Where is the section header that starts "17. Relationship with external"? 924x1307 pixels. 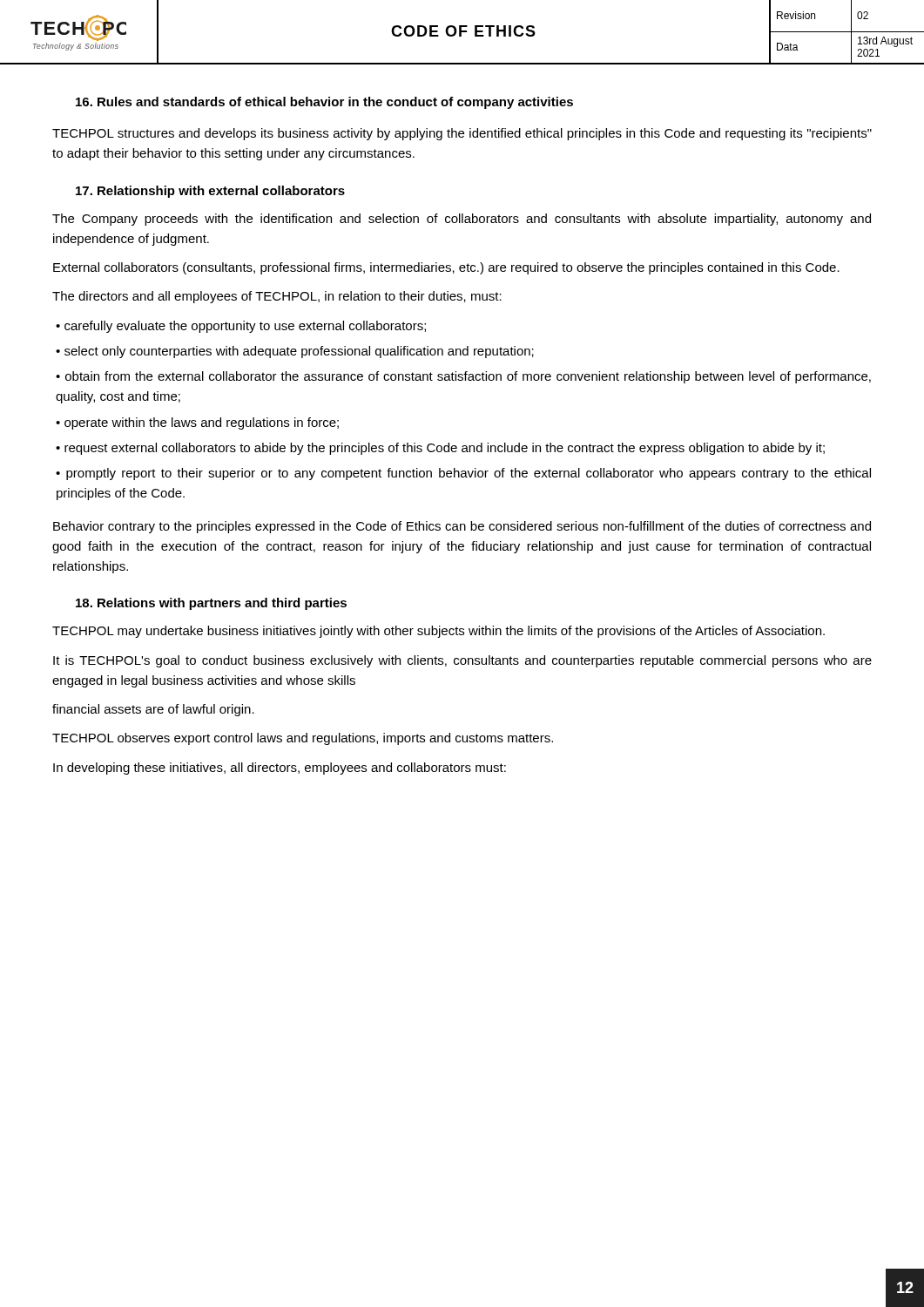tap(210, 190)
